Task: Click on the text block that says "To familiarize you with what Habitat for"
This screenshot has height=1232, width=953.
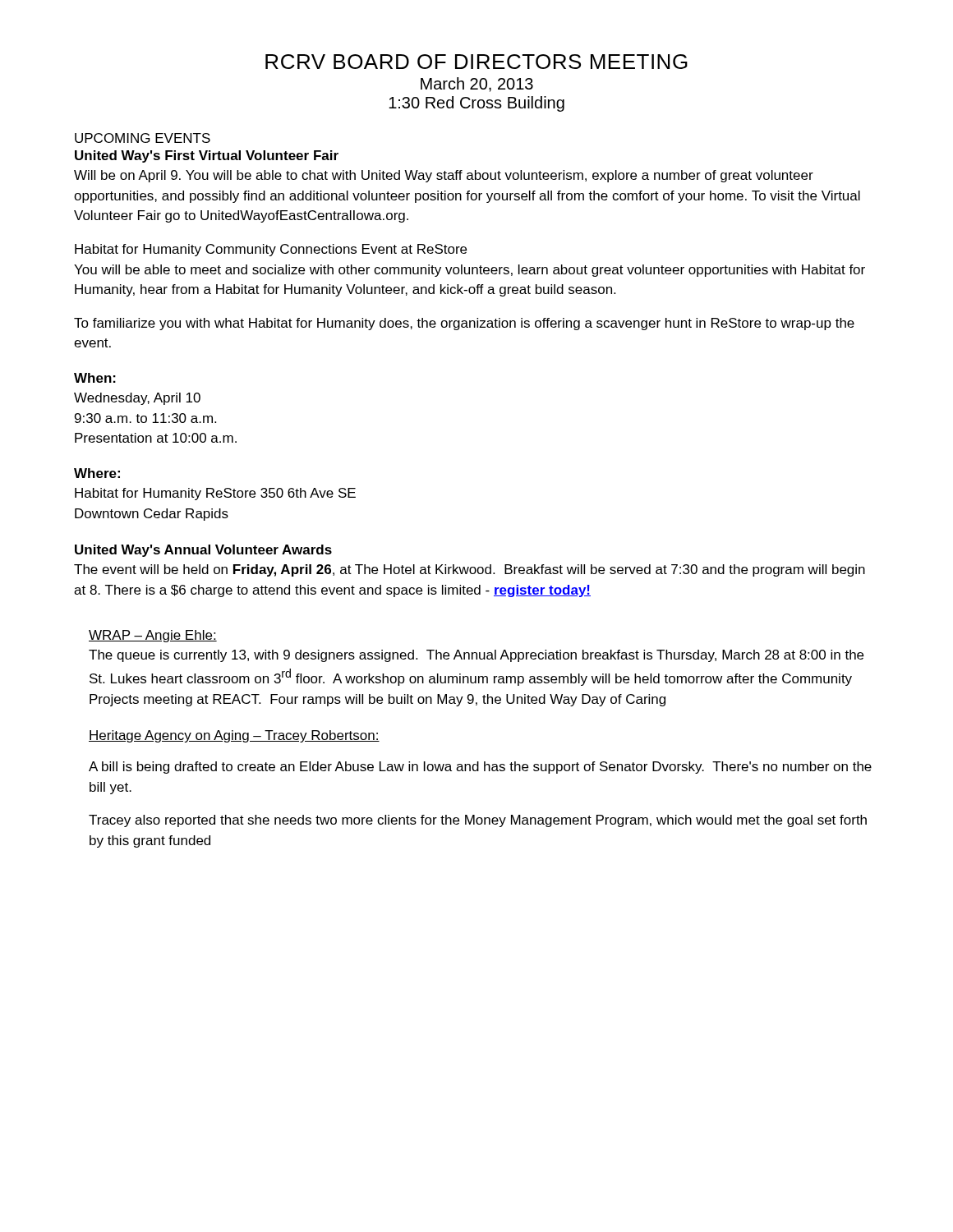Action: click(464, 333)
